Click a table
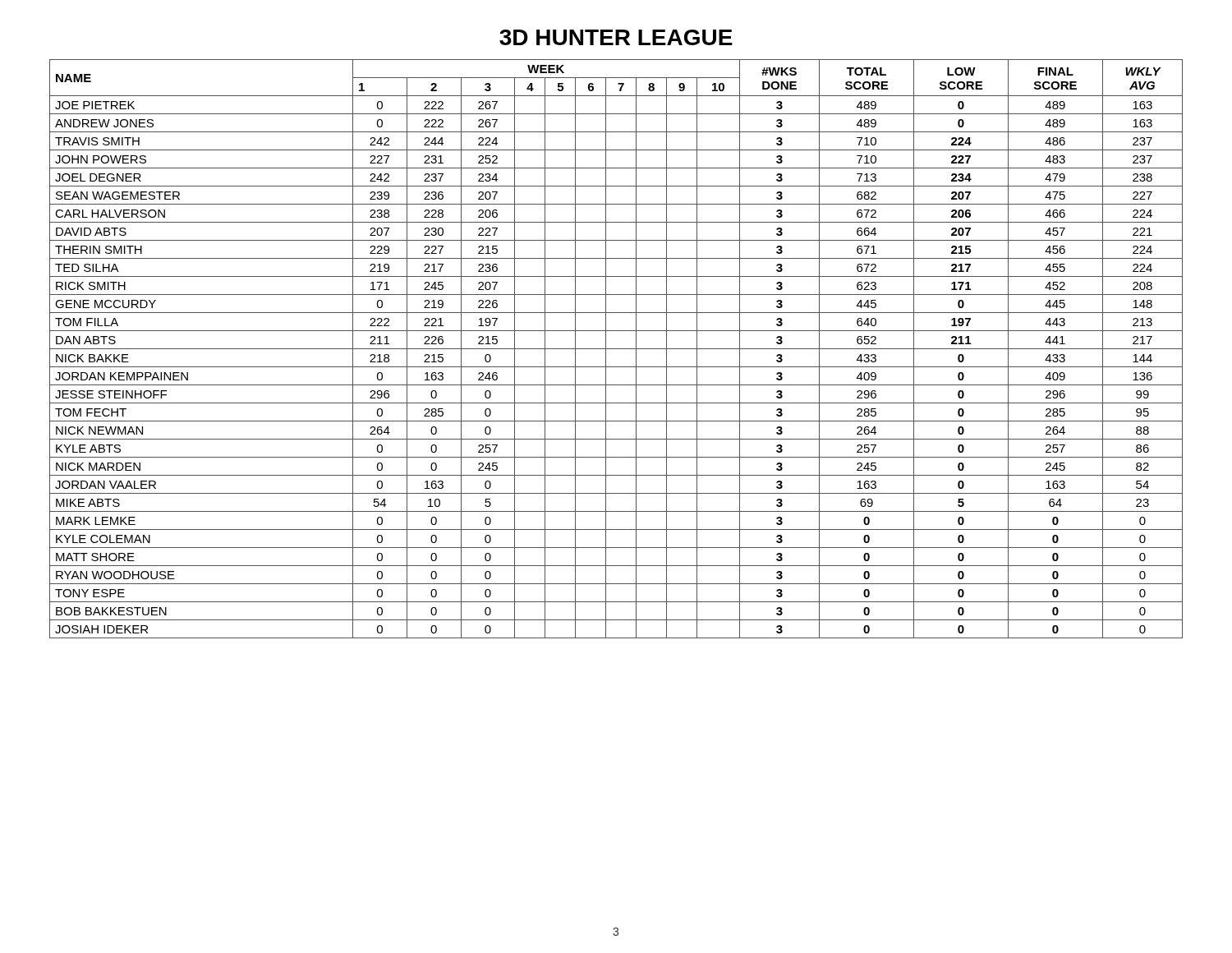 [x=616, y=349]
